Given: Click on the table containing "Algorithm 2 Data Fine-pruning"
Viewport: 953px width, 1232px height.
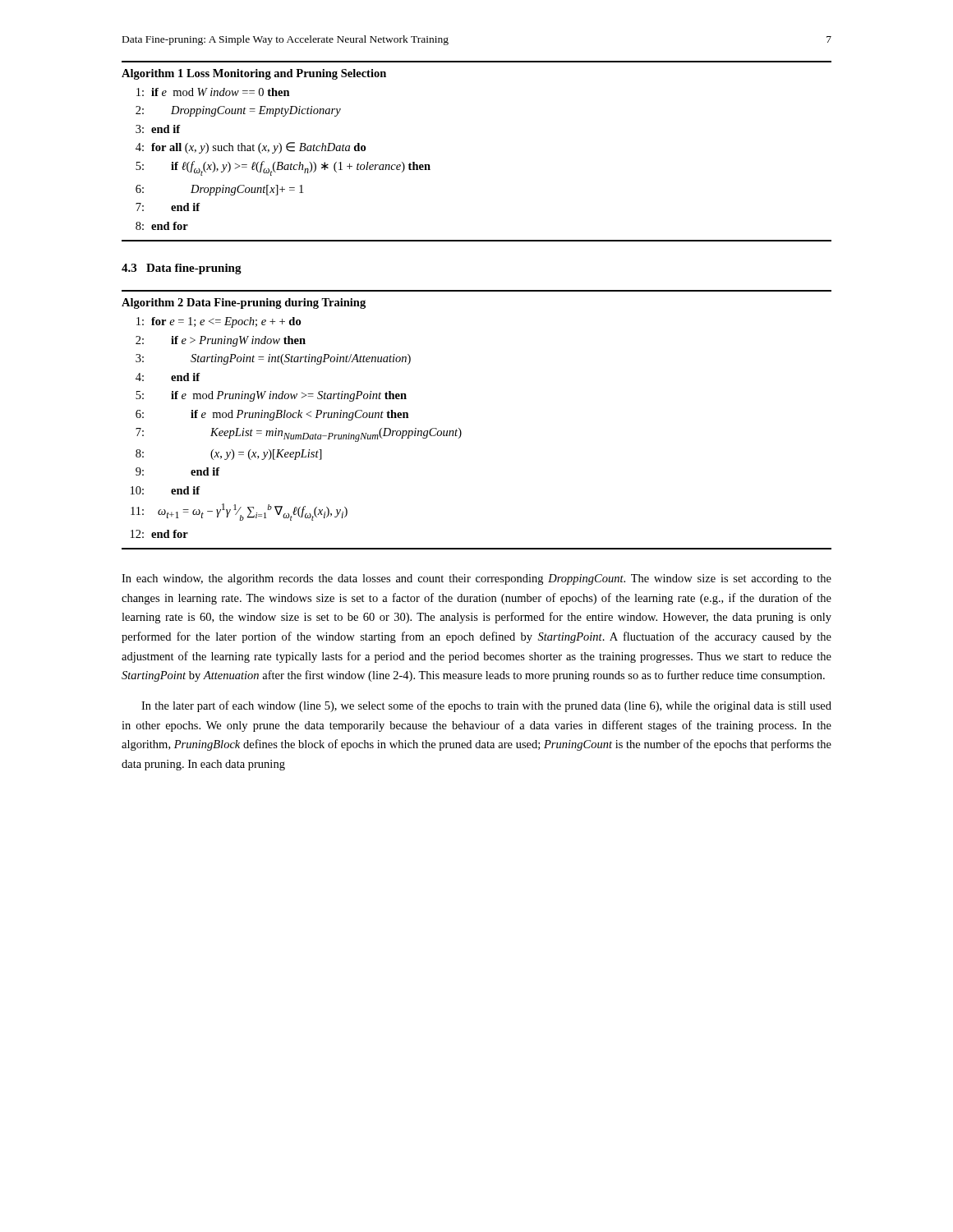Looking at the screenshot, I should coord(476,420).
